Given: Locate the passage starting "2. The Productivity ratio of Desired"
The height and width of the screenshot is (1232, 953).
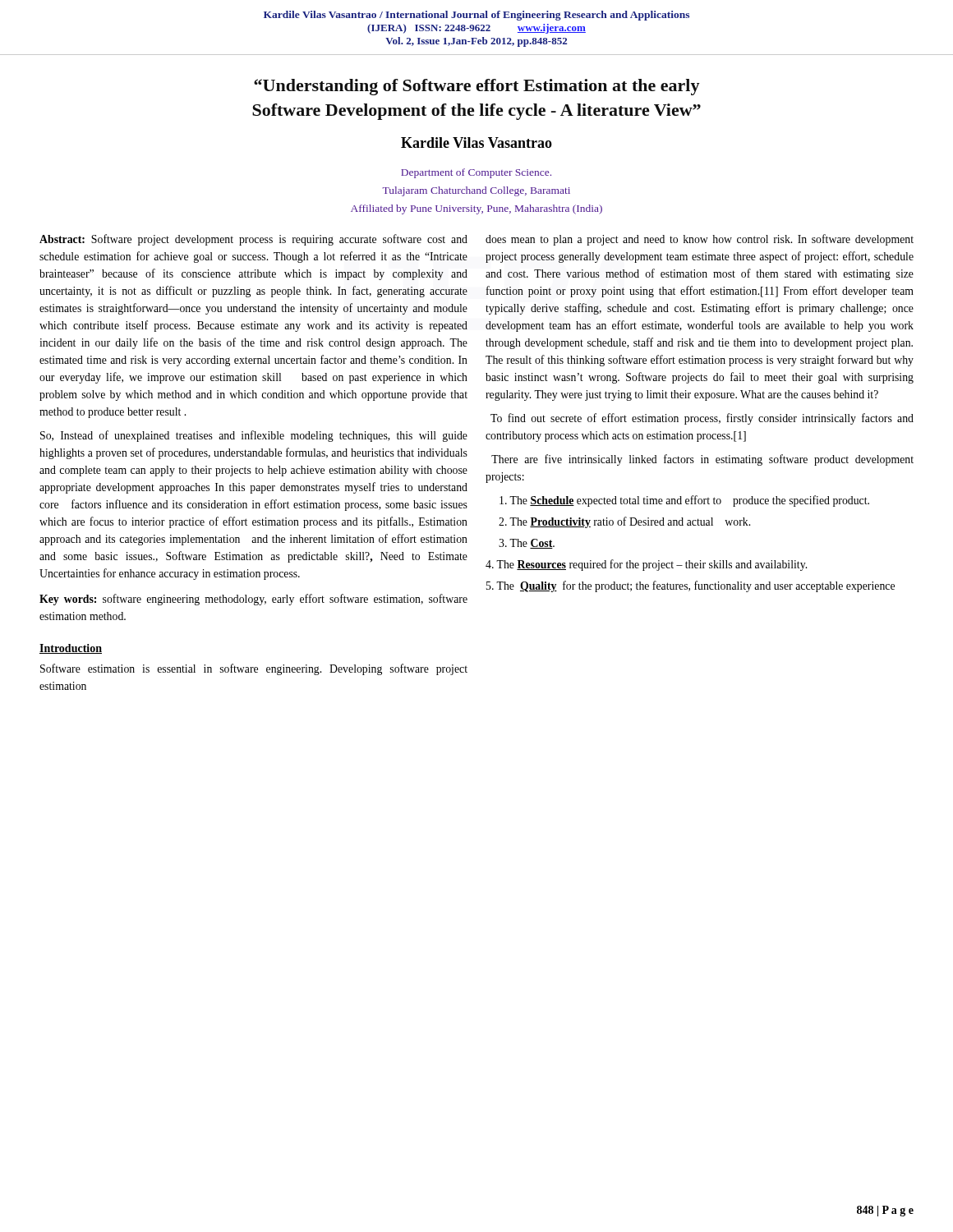Looking at the screenshot, I should pyautogui.click(x=625, y=522).
